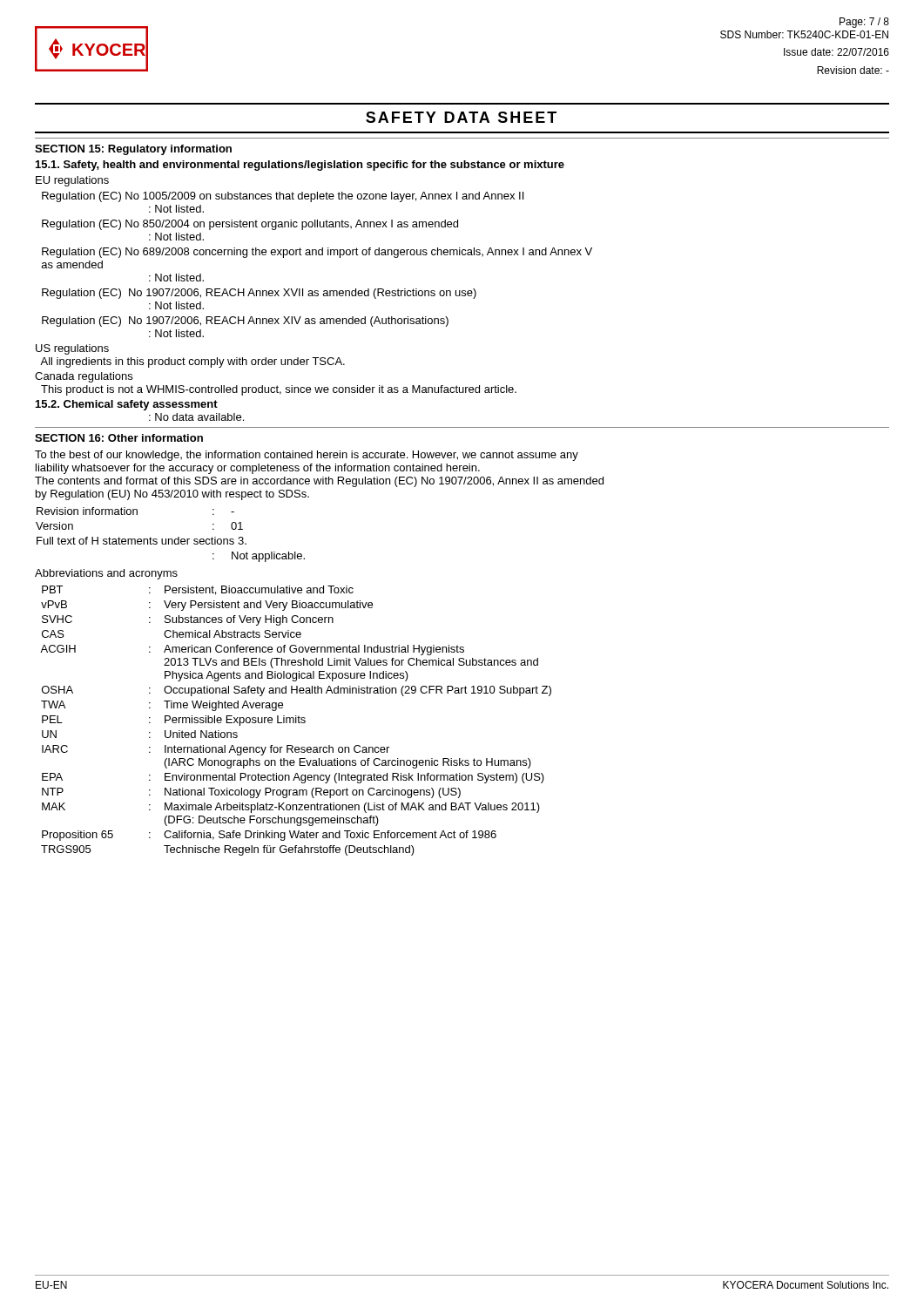Point to the element starting "Abbreviations and acronyms"
The image size is (924, 1307).
coord(106,573)
